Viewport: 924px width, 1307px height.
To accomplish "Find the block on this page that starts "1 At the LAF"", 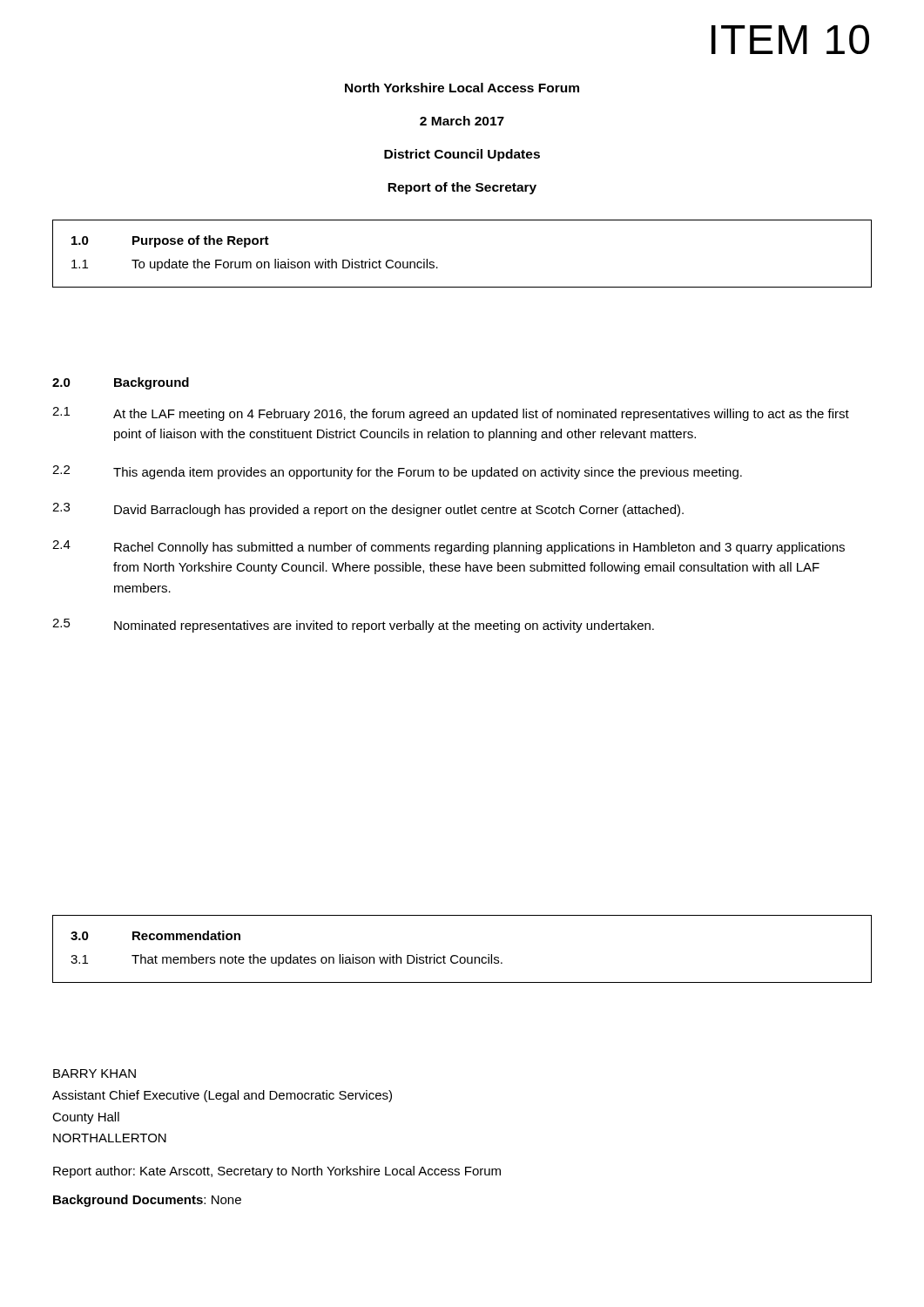I will [x=462, y=424].
